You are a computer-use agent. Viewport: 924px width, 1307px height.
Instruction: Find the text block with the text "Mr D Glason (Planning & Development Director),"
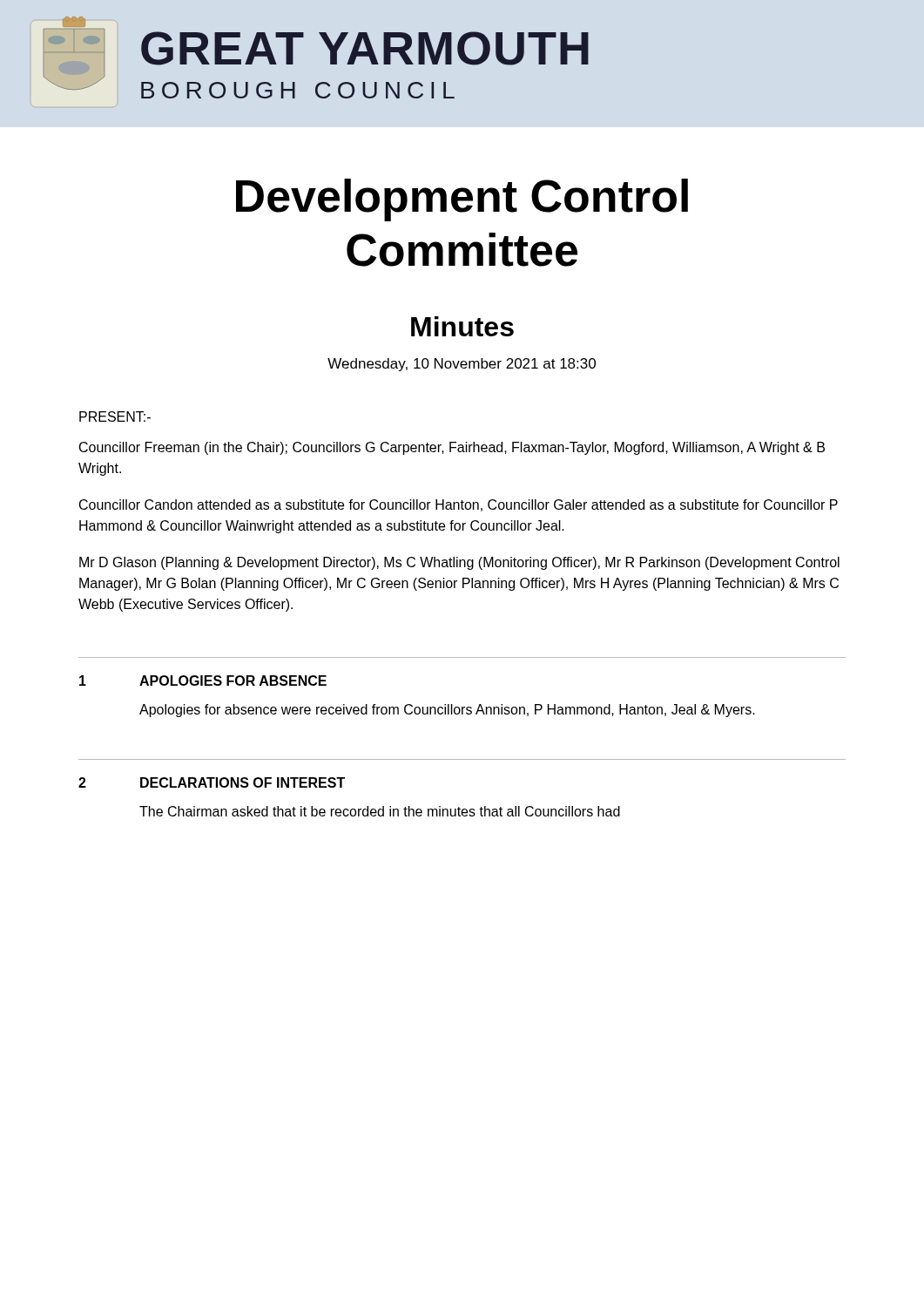click(459, 583)
